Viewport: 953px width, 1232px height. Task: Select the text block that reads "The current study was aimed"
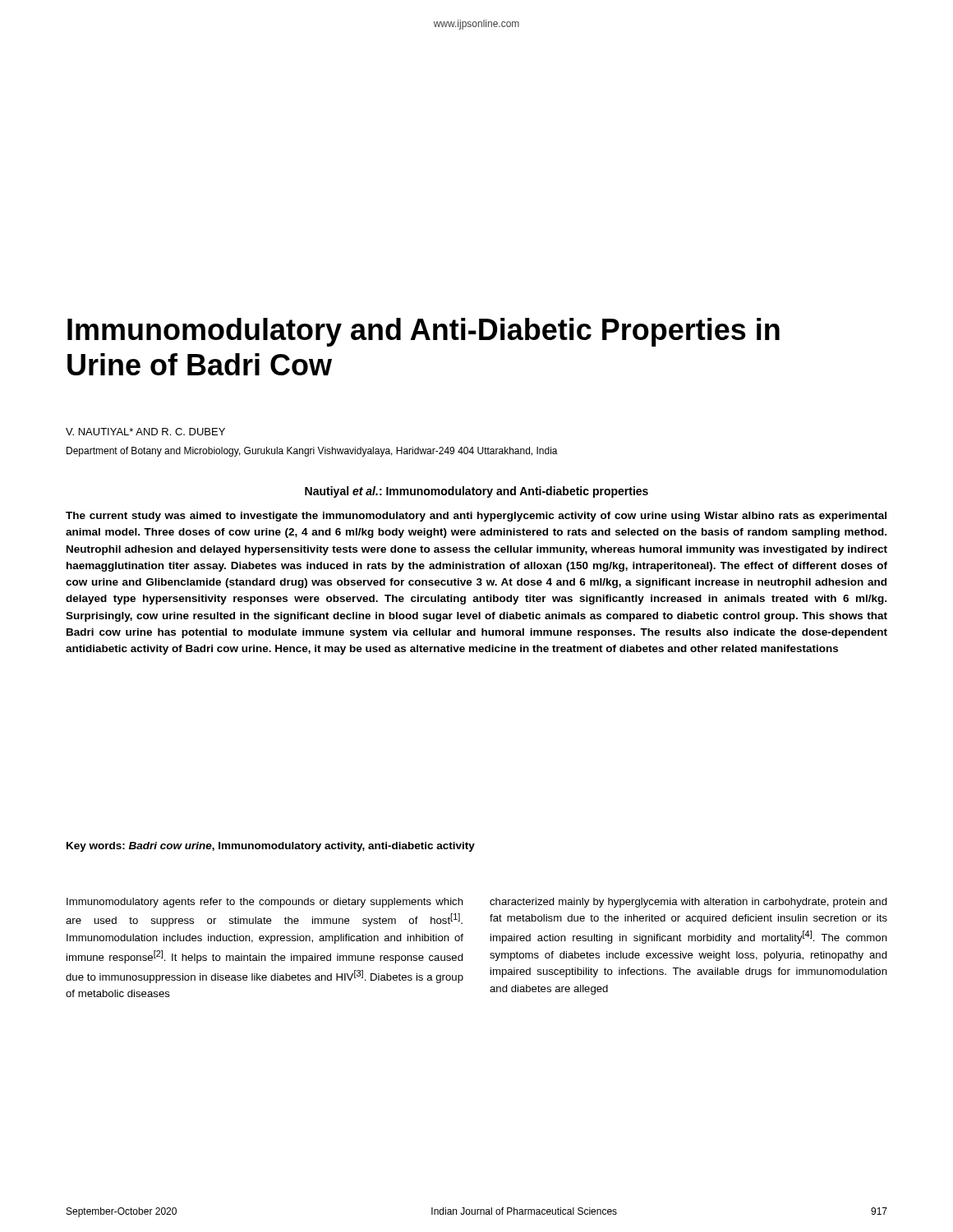(476, 582)
